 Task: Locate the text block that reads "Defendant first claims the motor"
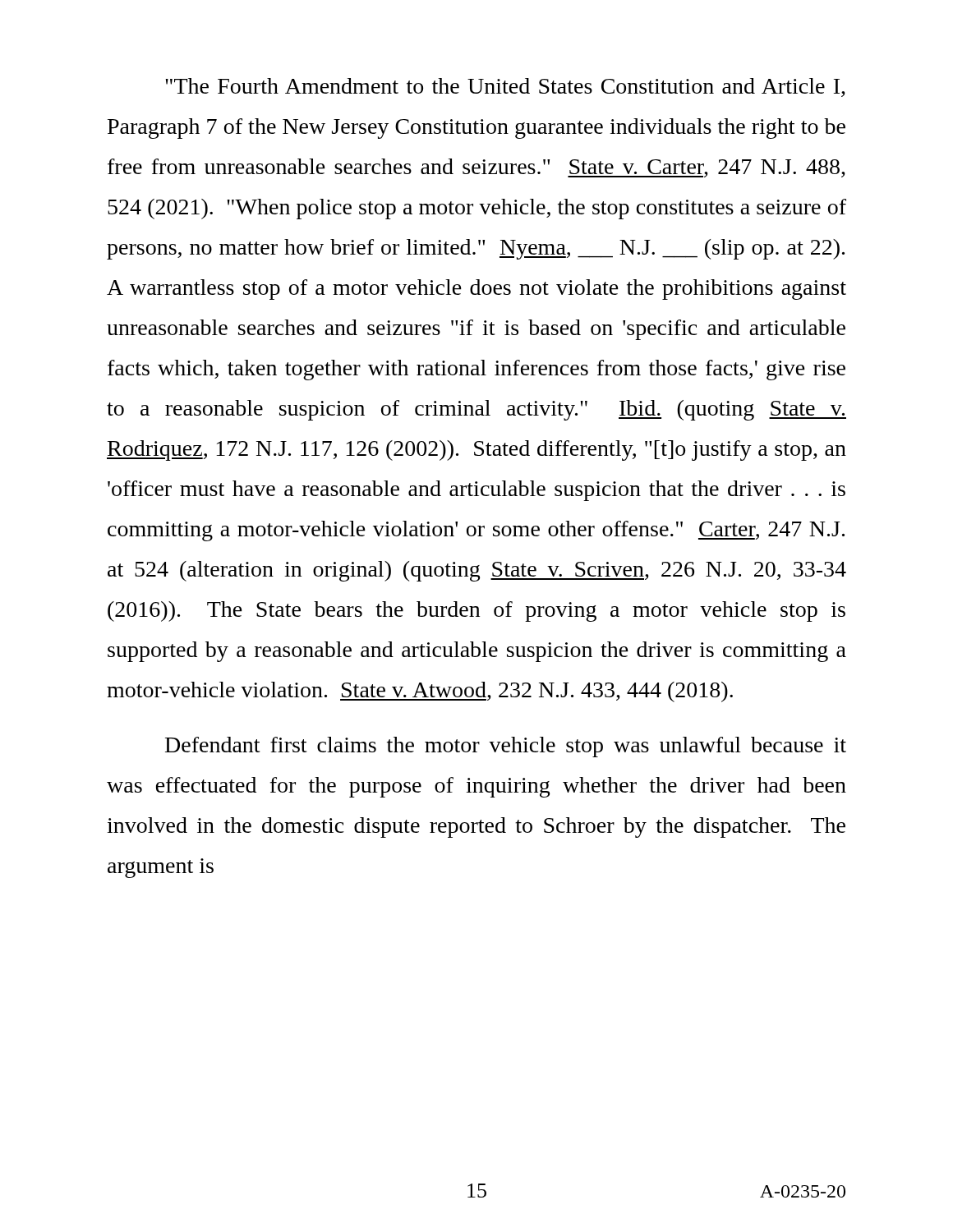click(506, 747)
